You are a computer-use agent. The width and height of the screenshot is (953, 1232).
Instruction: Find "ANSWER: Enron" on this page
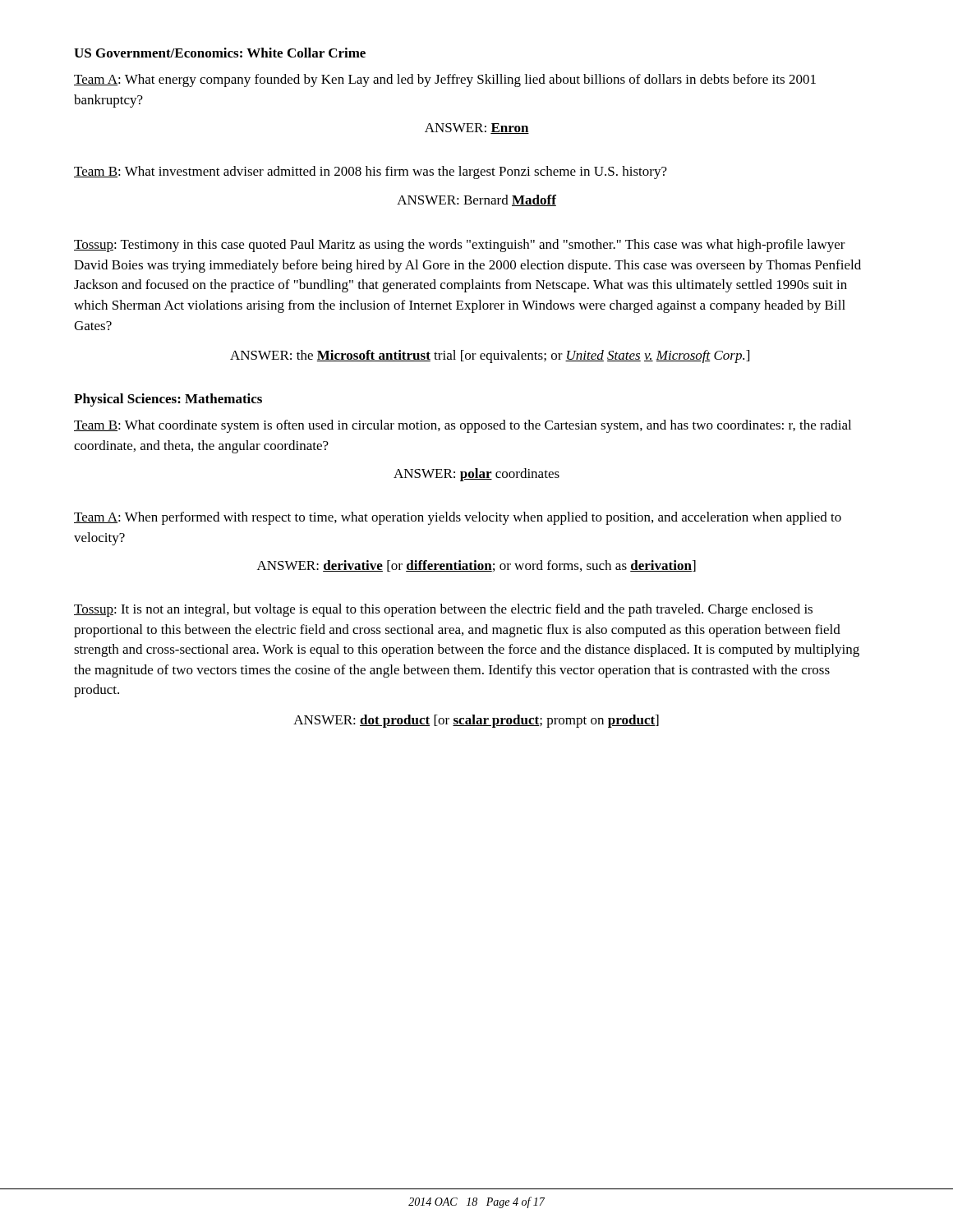coord(476,129)
